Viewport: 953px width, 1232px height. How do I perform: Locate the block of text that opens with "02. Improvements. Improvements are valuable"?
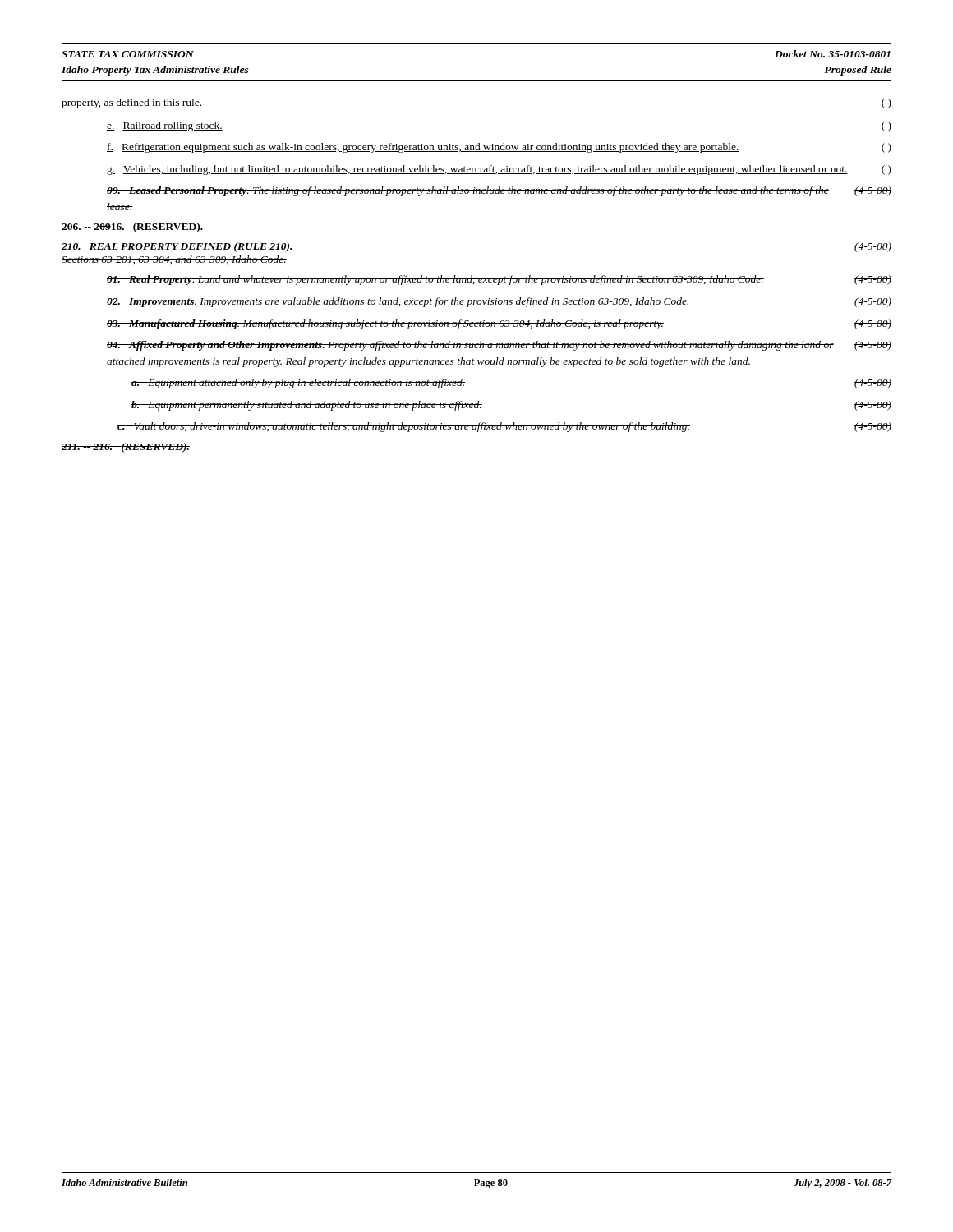pyautogui.click(x=499, y=301)
